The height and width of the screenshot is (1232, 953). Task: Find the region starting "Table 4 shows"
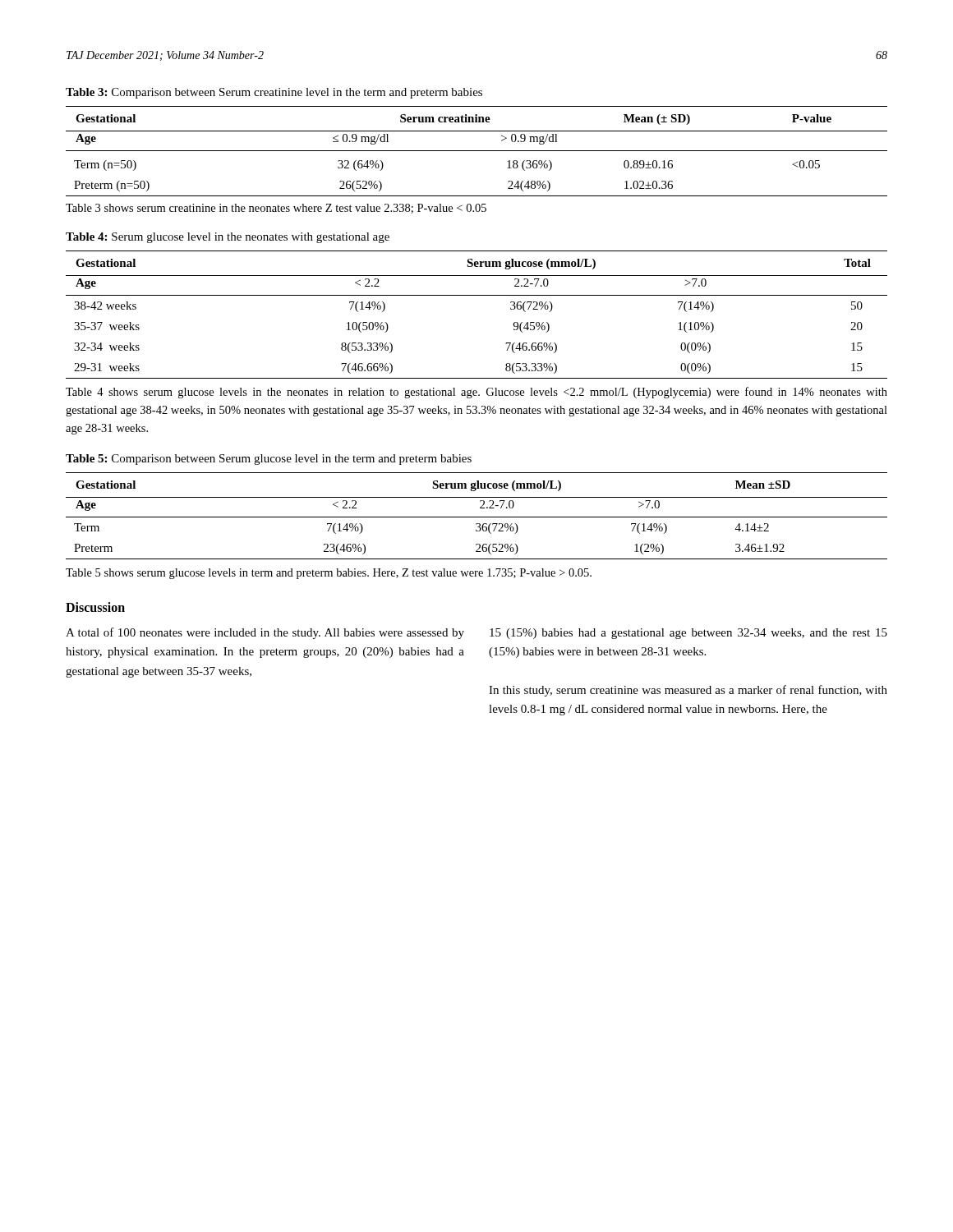pos(476,410)
